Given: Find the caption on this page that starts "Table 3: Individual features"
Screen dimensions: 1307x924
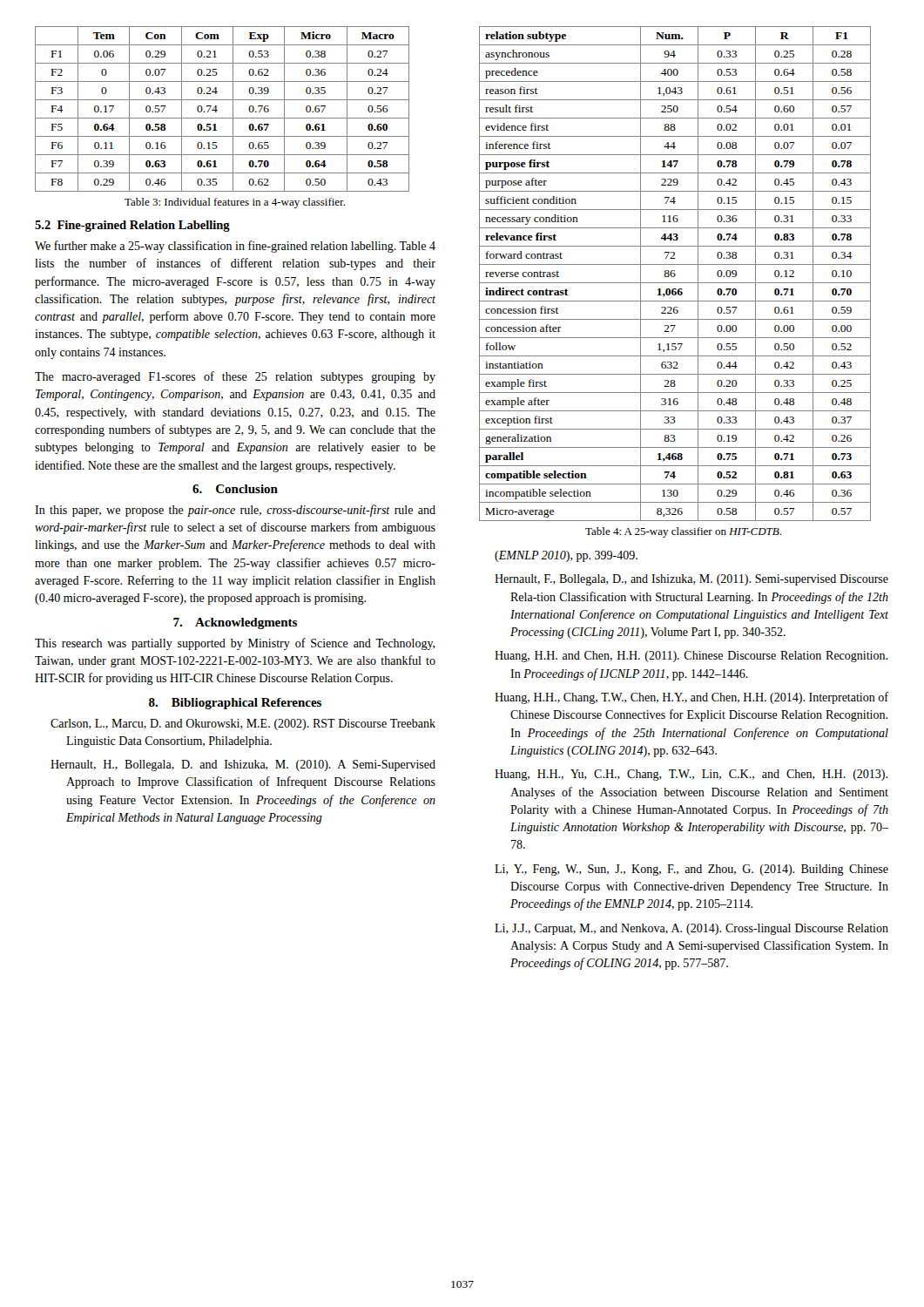Looking at the screenshot, I should [x=235, y=202].
